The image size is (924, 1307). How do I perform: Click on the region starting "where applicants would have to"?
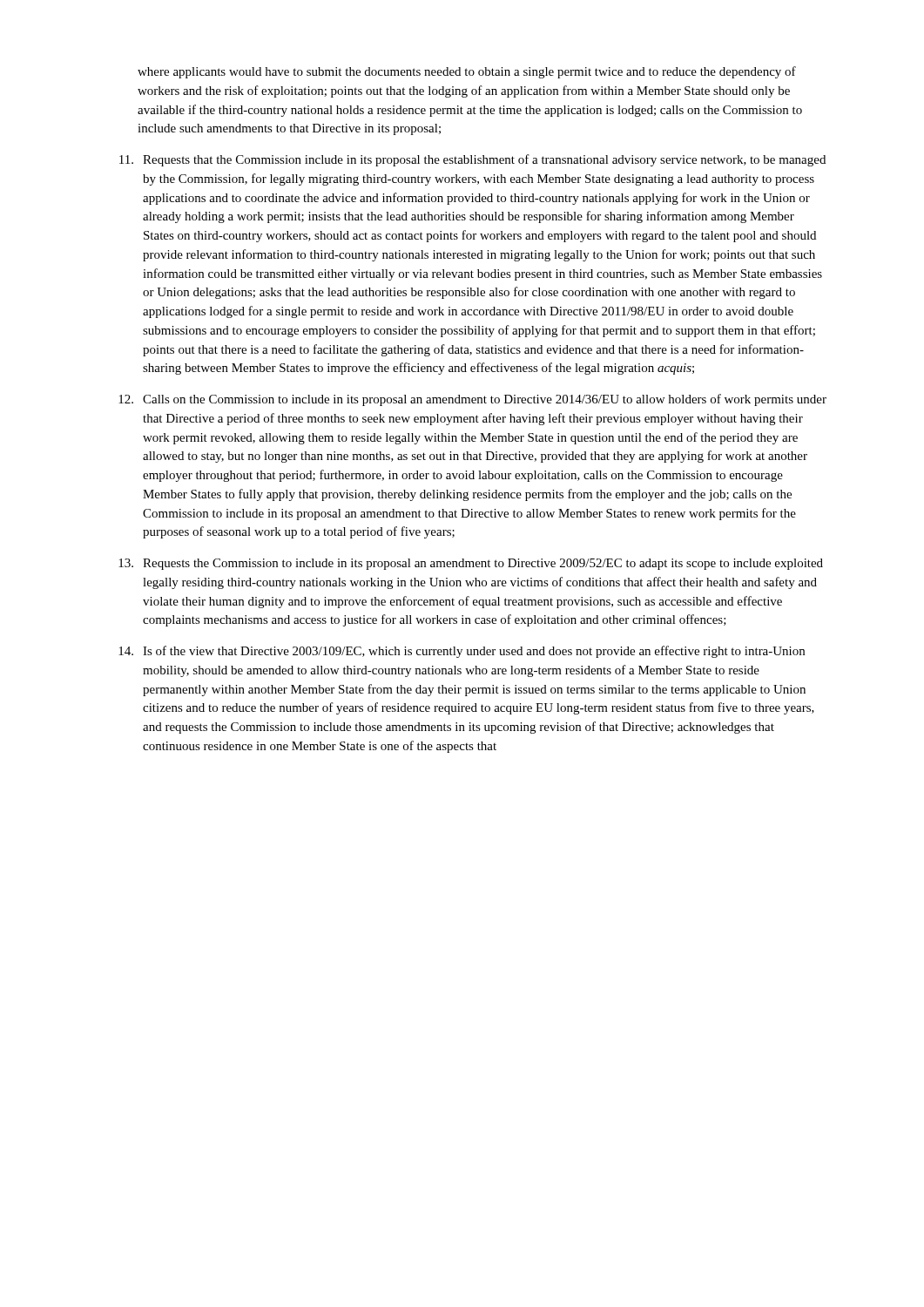point(470,100)
